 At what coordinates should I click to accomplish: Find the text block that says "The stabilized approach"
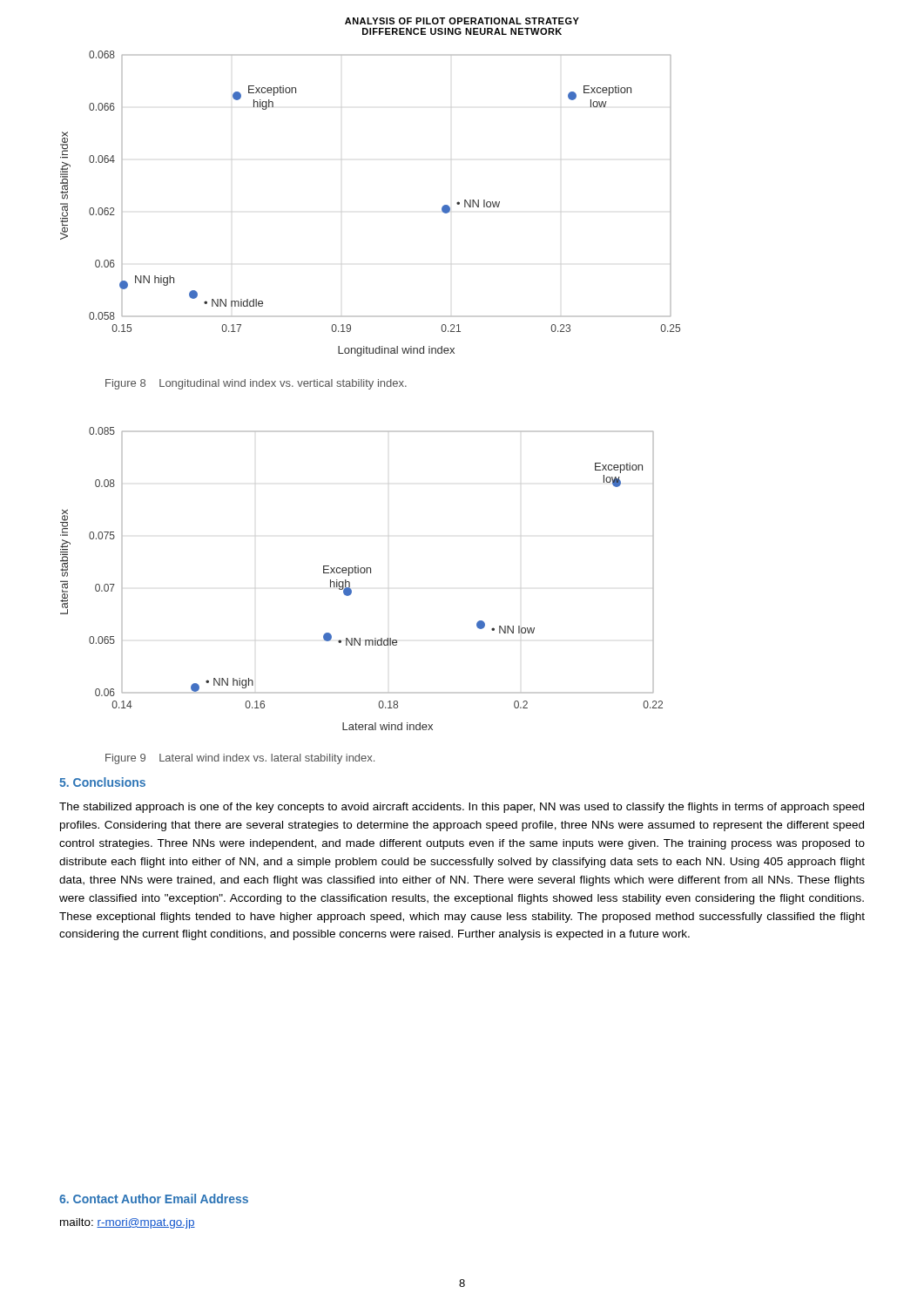(462, 870)
